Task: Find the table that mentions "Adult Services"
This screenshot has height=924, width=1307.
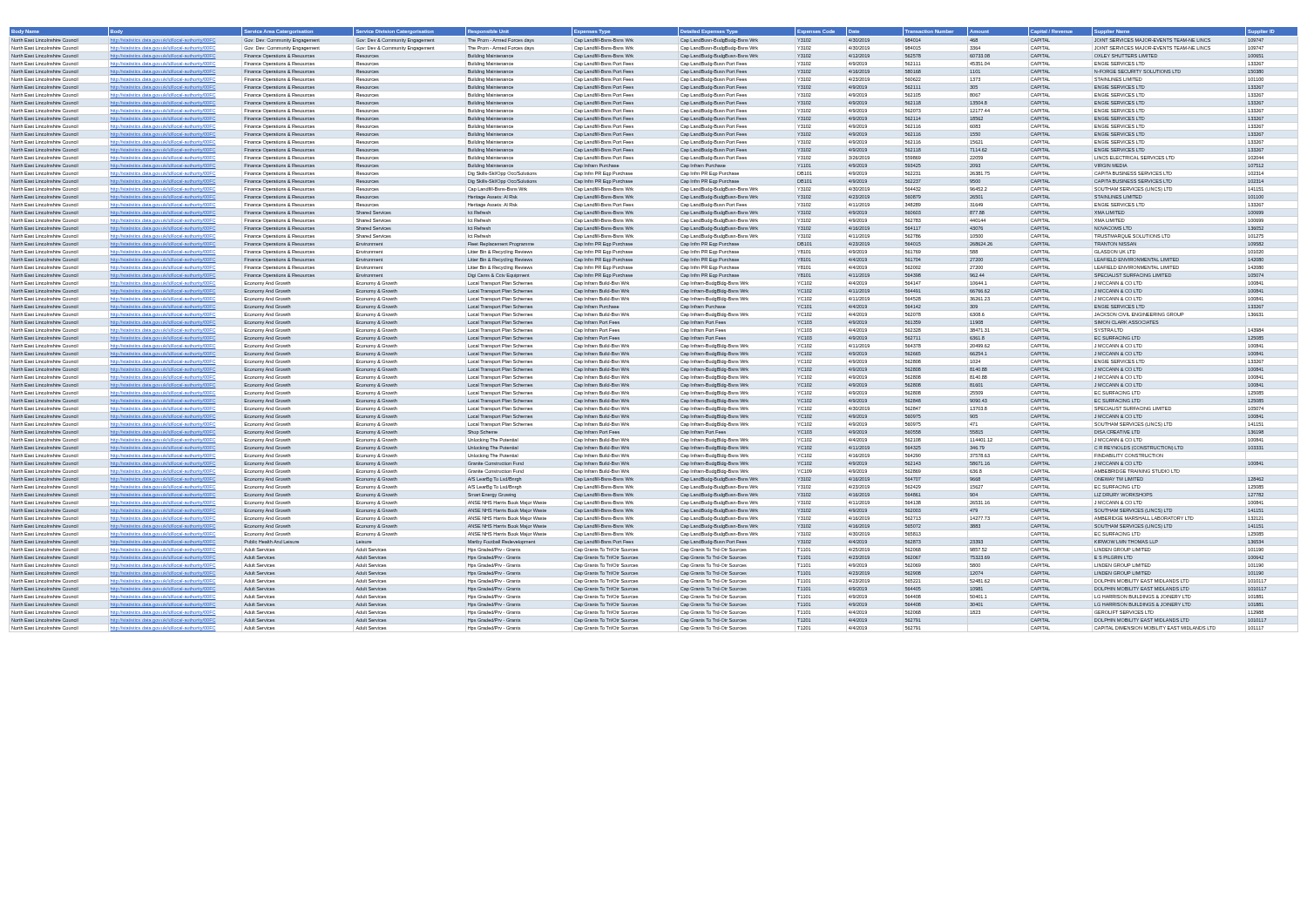Action: (x=654, y=472)
